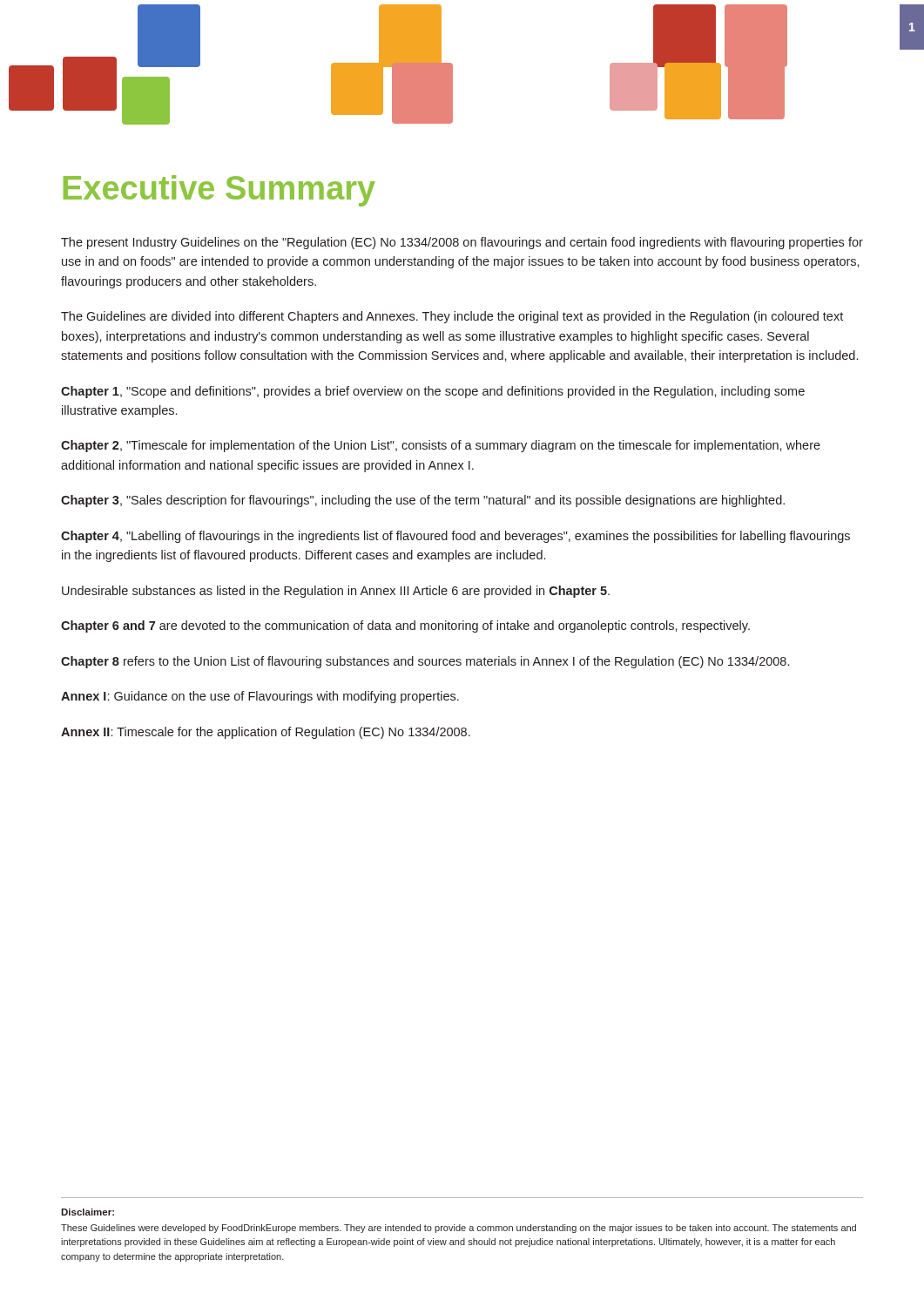Locate the text block starting "The present Industry"
This screenshot has height=1307, width=924.
pos(462,262)
